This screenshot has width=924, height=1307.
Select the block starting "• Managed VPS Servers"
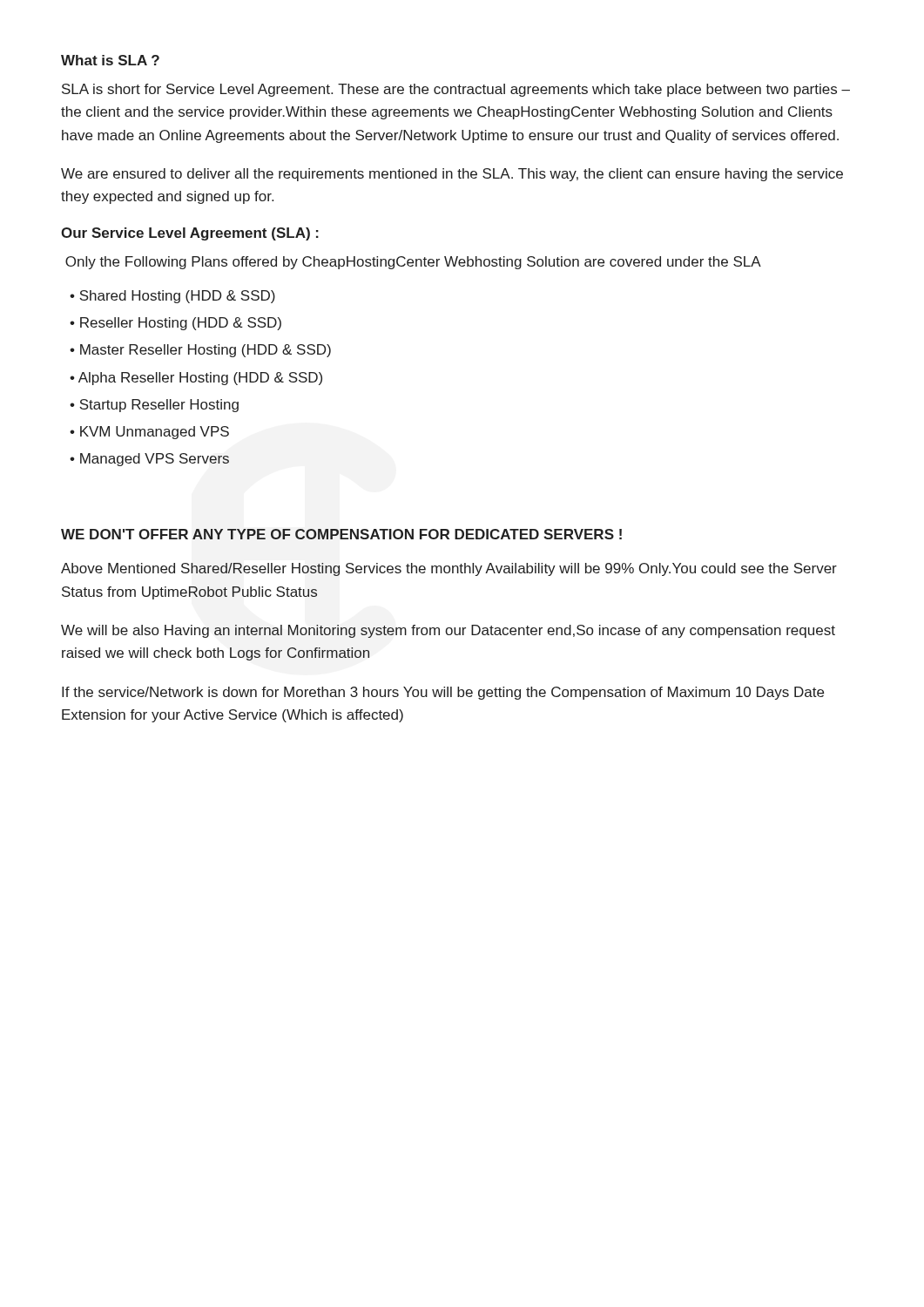(150, 459)
